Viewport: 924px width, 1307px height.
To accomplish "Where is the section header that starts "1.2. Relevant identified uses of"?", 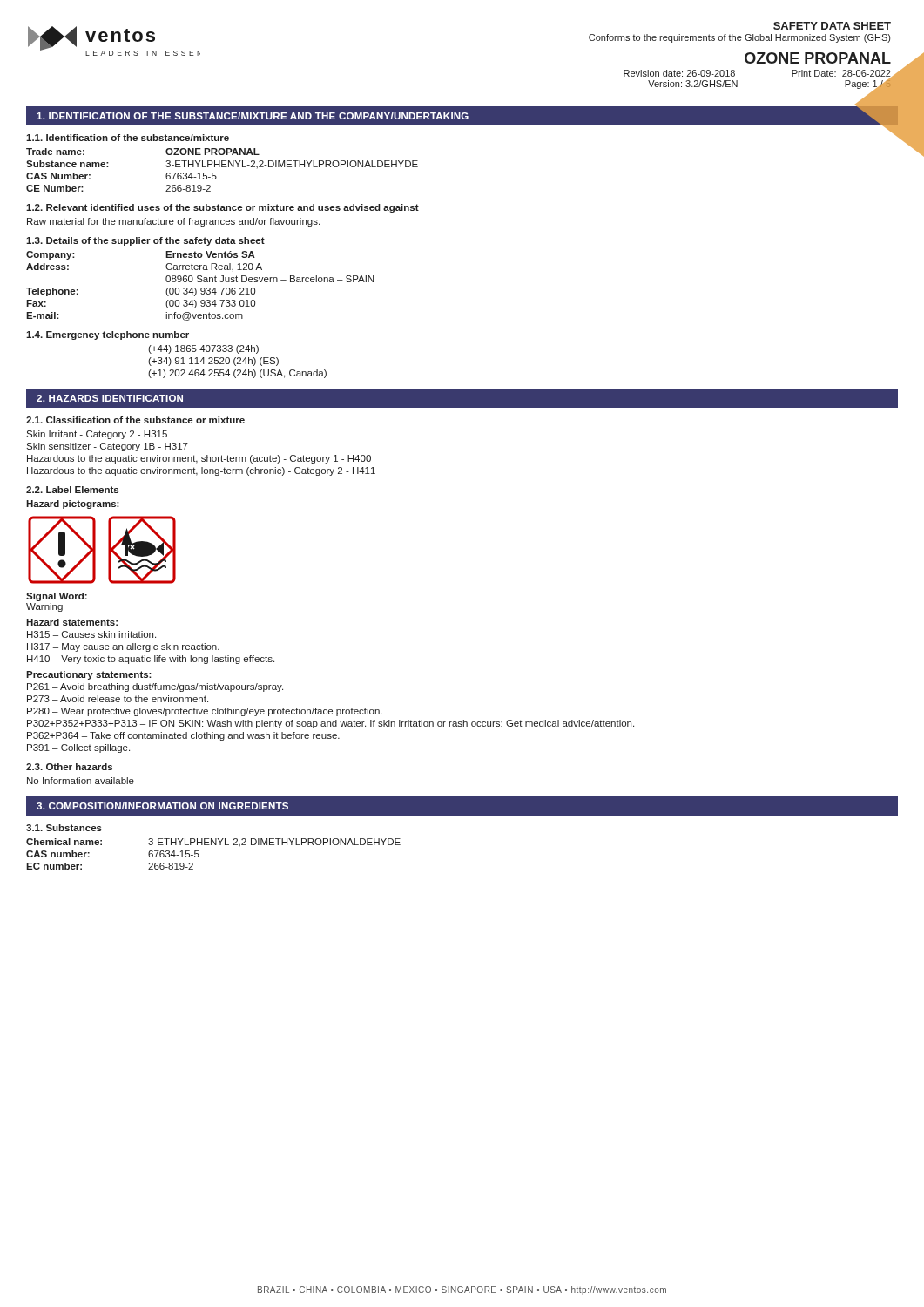I will coord(222,207).
